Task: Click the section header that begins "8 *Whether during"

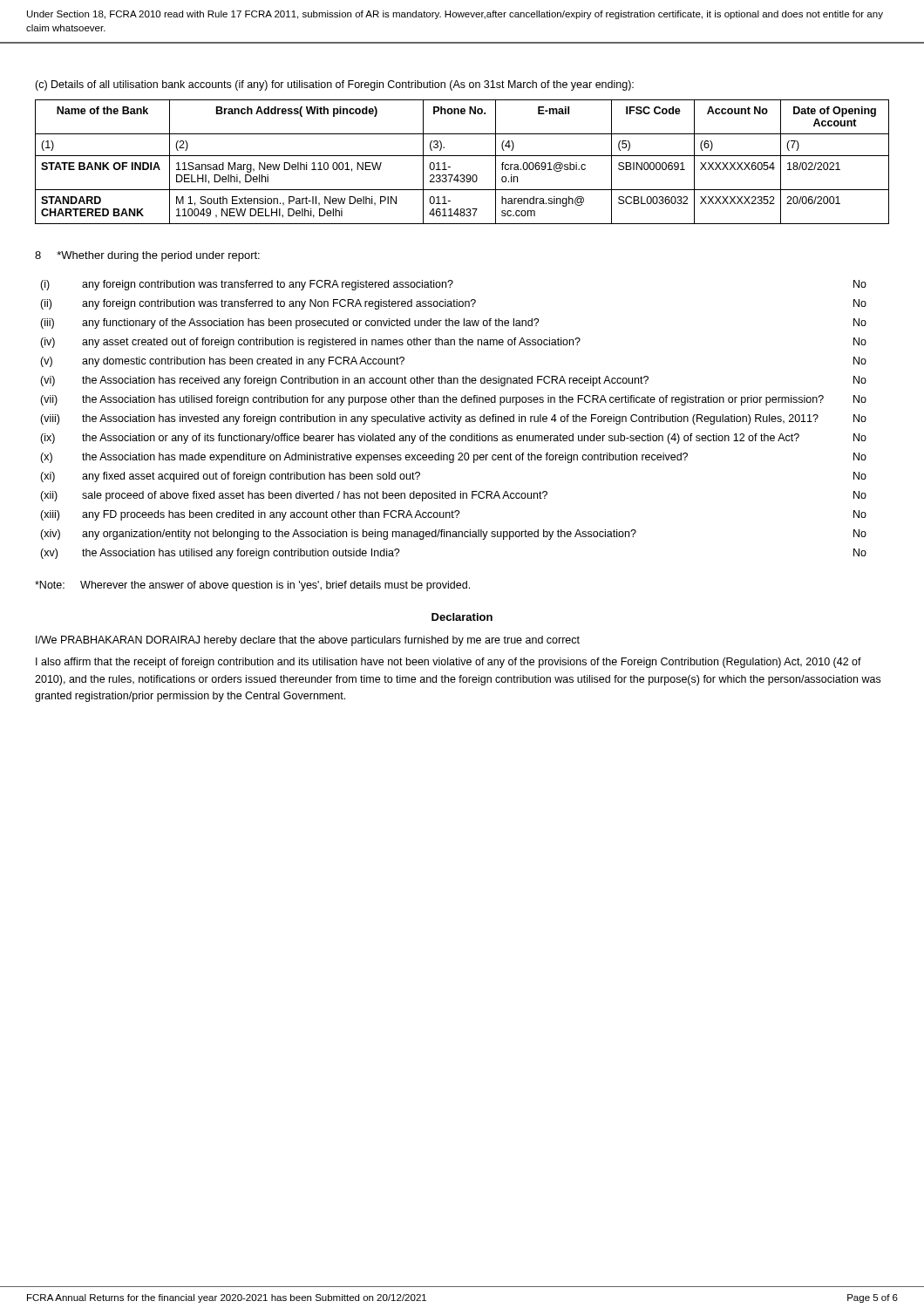Action: click(148, 255)
